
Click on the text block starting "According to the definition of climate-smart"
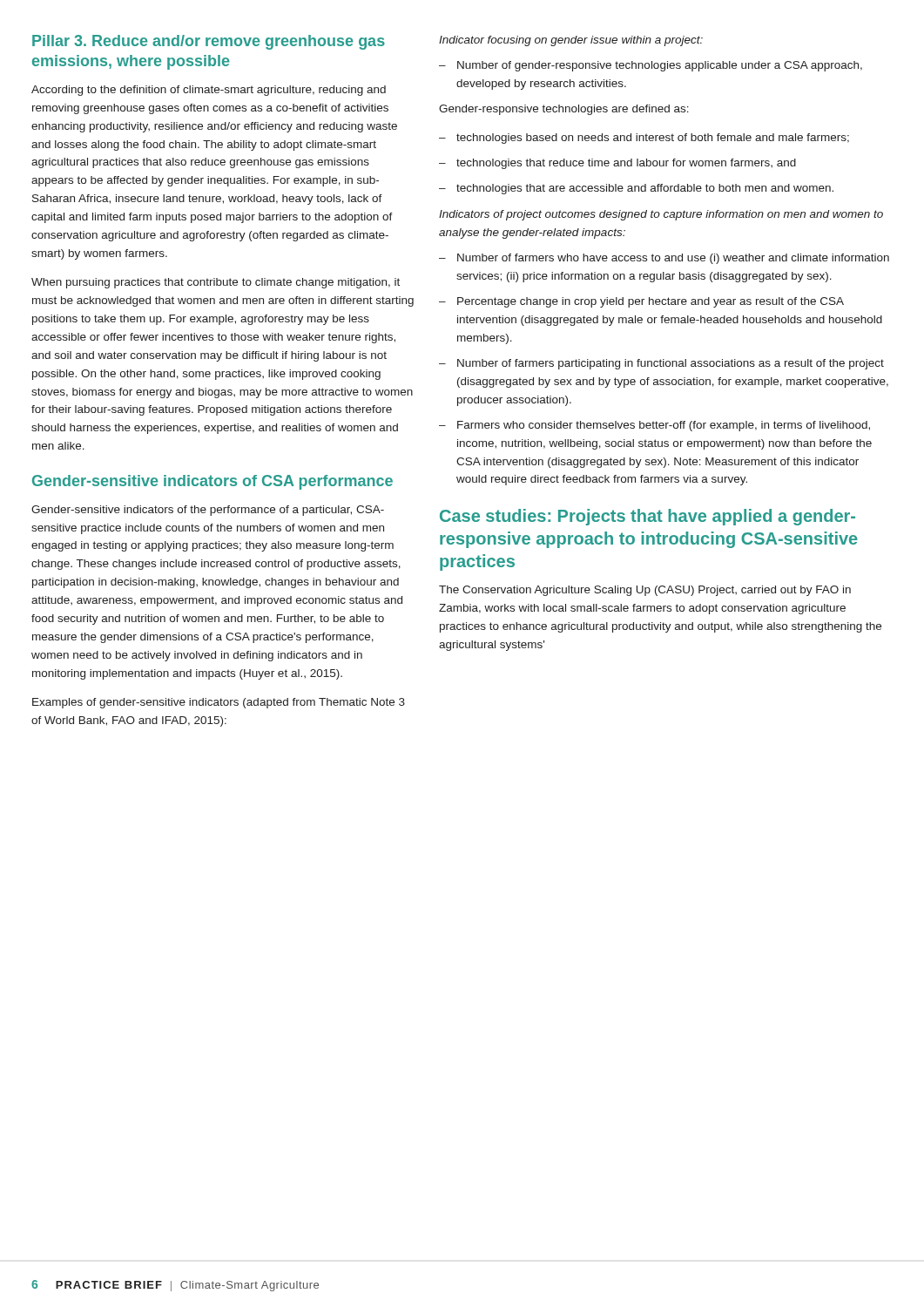(223, 172)
